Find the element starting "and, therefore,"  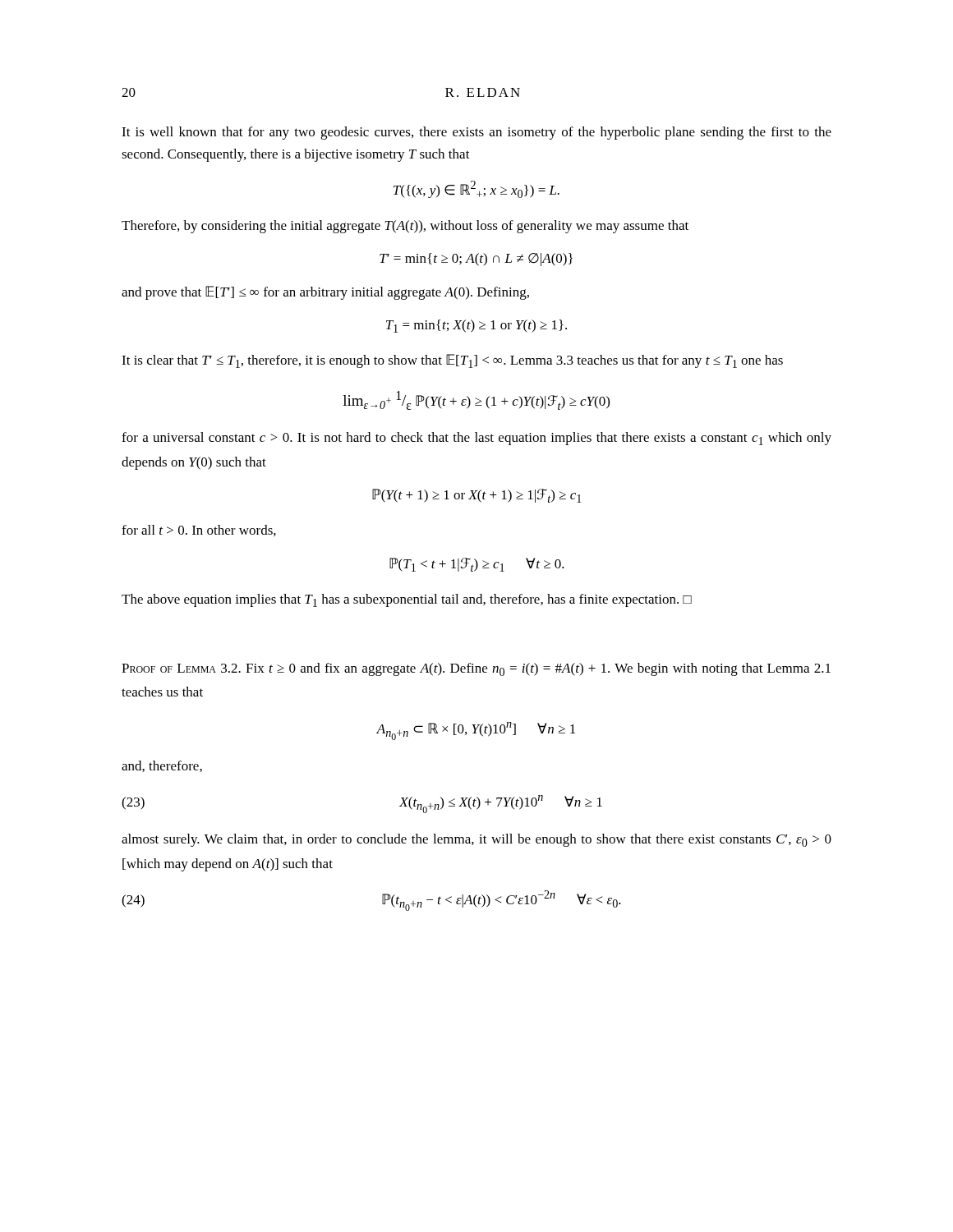[162, 766]
